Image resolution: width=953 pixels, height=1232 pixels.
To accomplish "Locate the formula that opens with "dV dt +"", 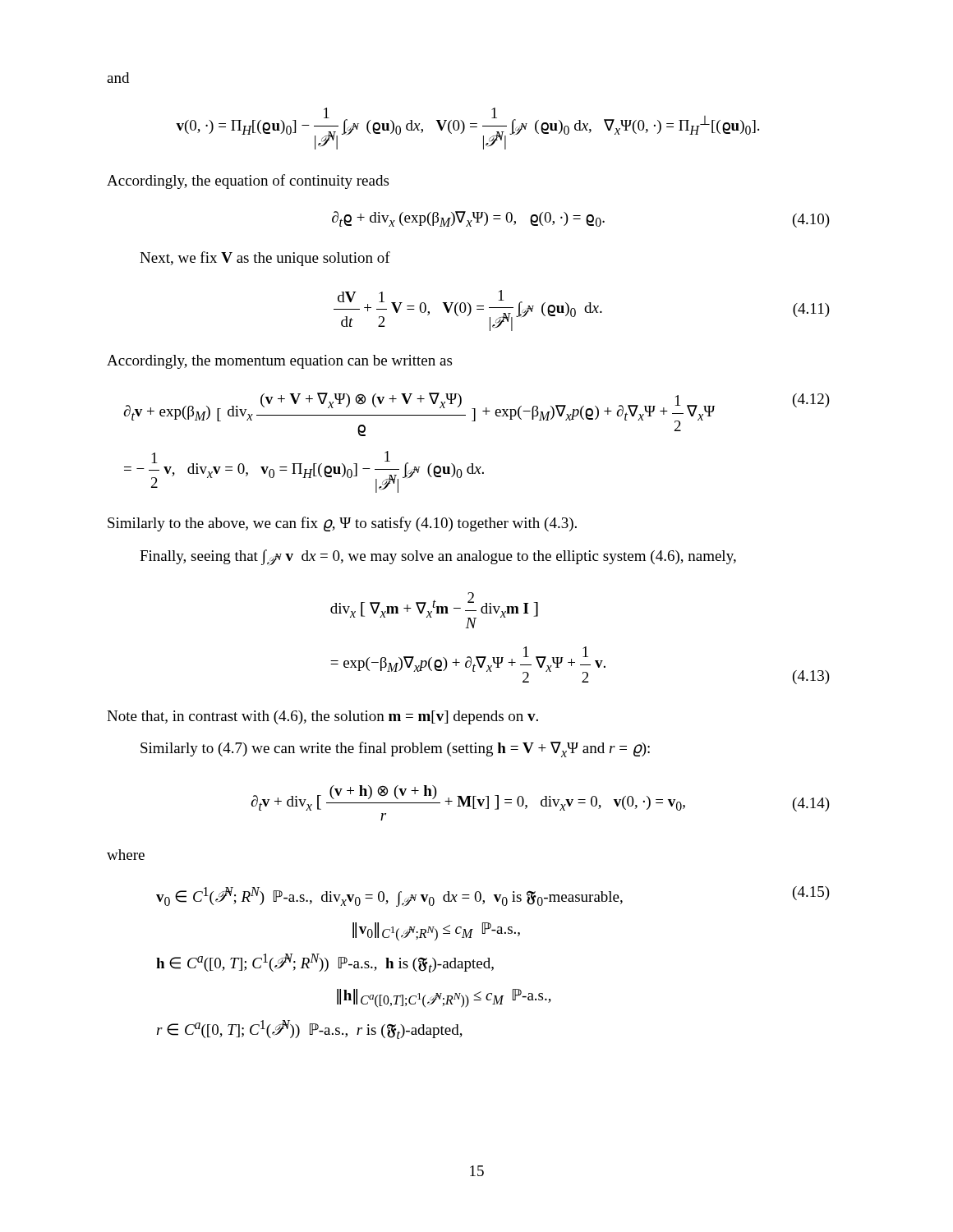I will [x=582, y=309].
